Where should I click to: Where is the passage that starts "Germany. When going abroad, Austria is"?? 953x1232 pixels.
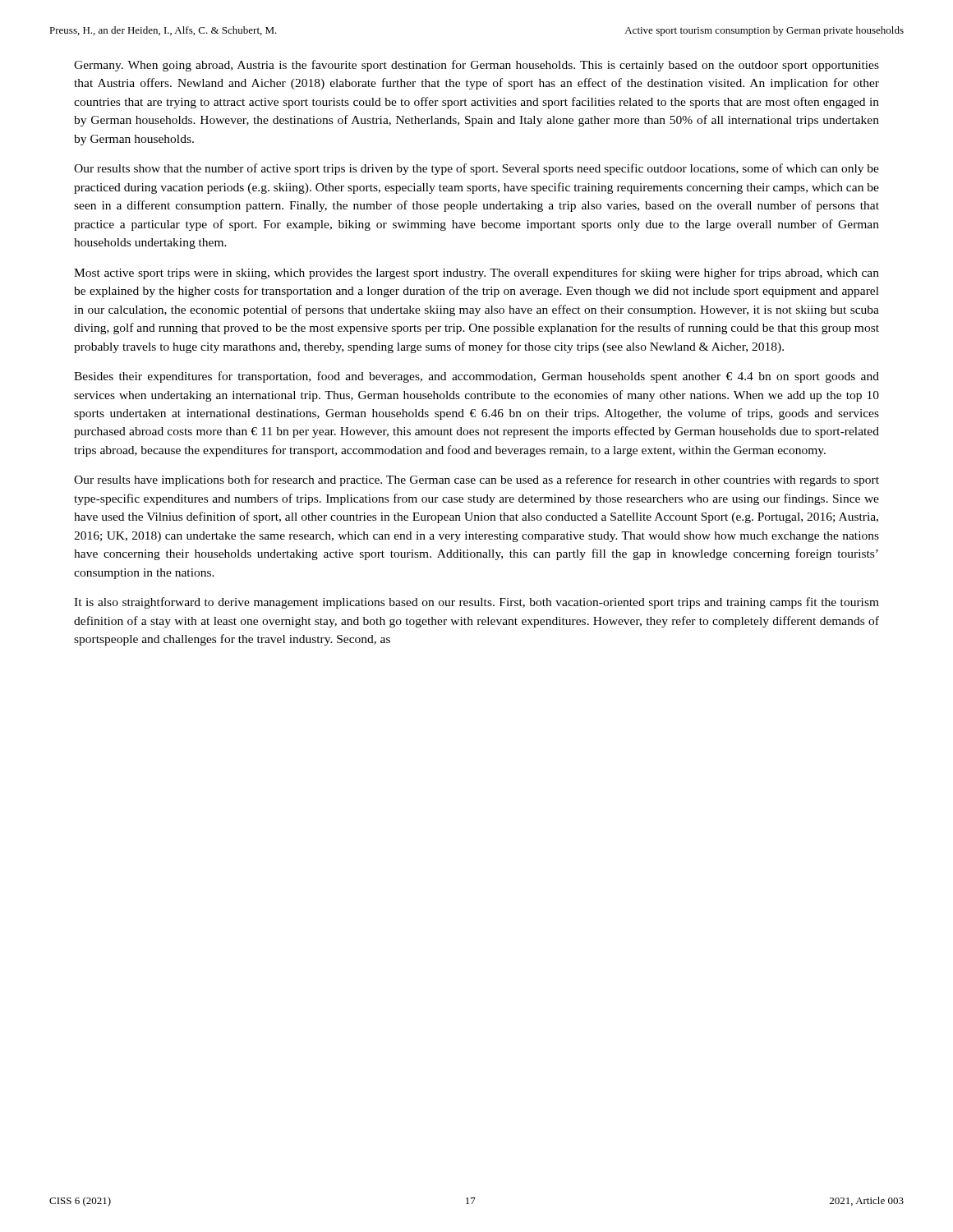pyautogui.click(x=476, y=101)
